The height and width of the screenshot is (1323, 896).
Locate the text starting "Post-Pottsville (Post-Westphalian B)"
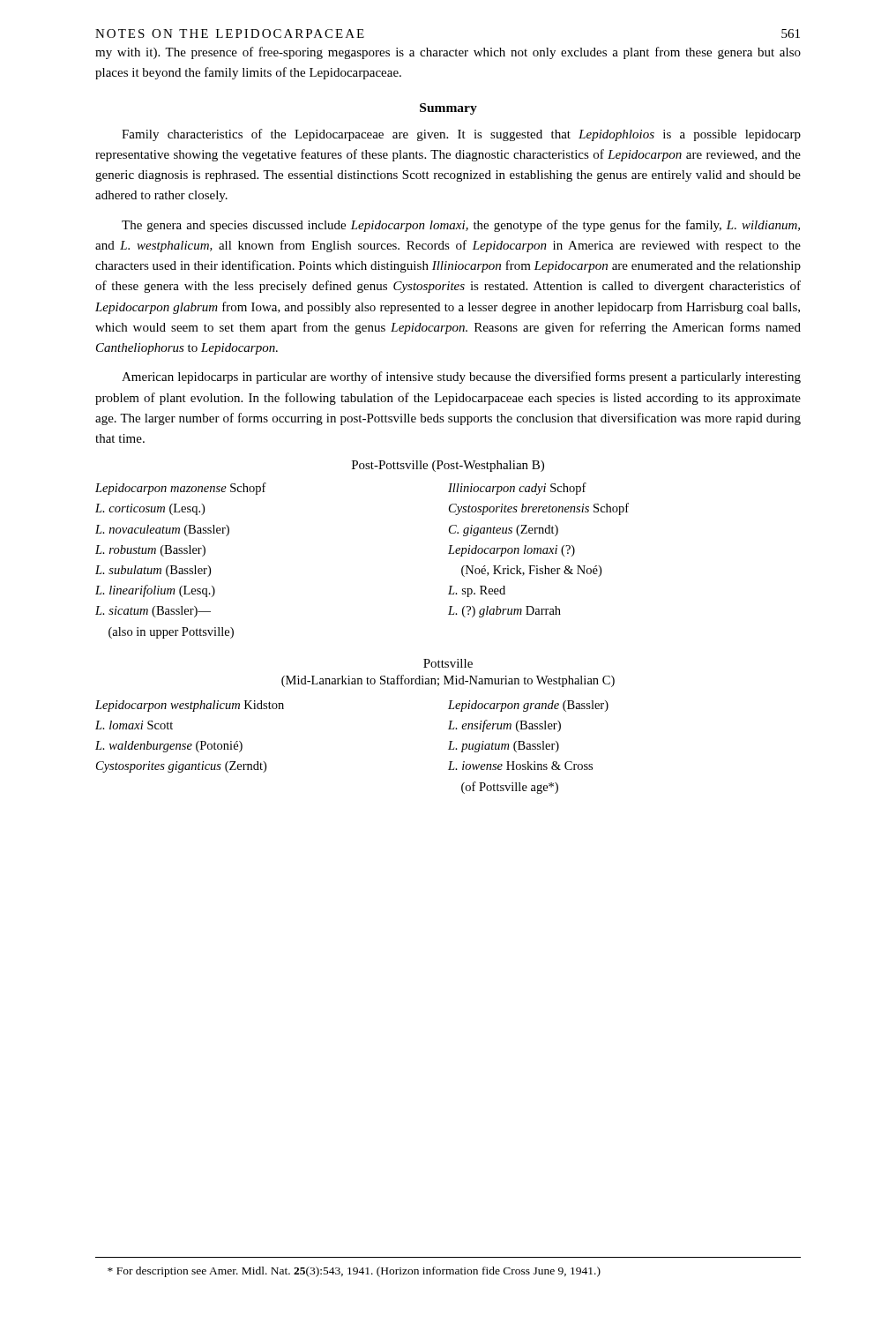pos(448,465)
